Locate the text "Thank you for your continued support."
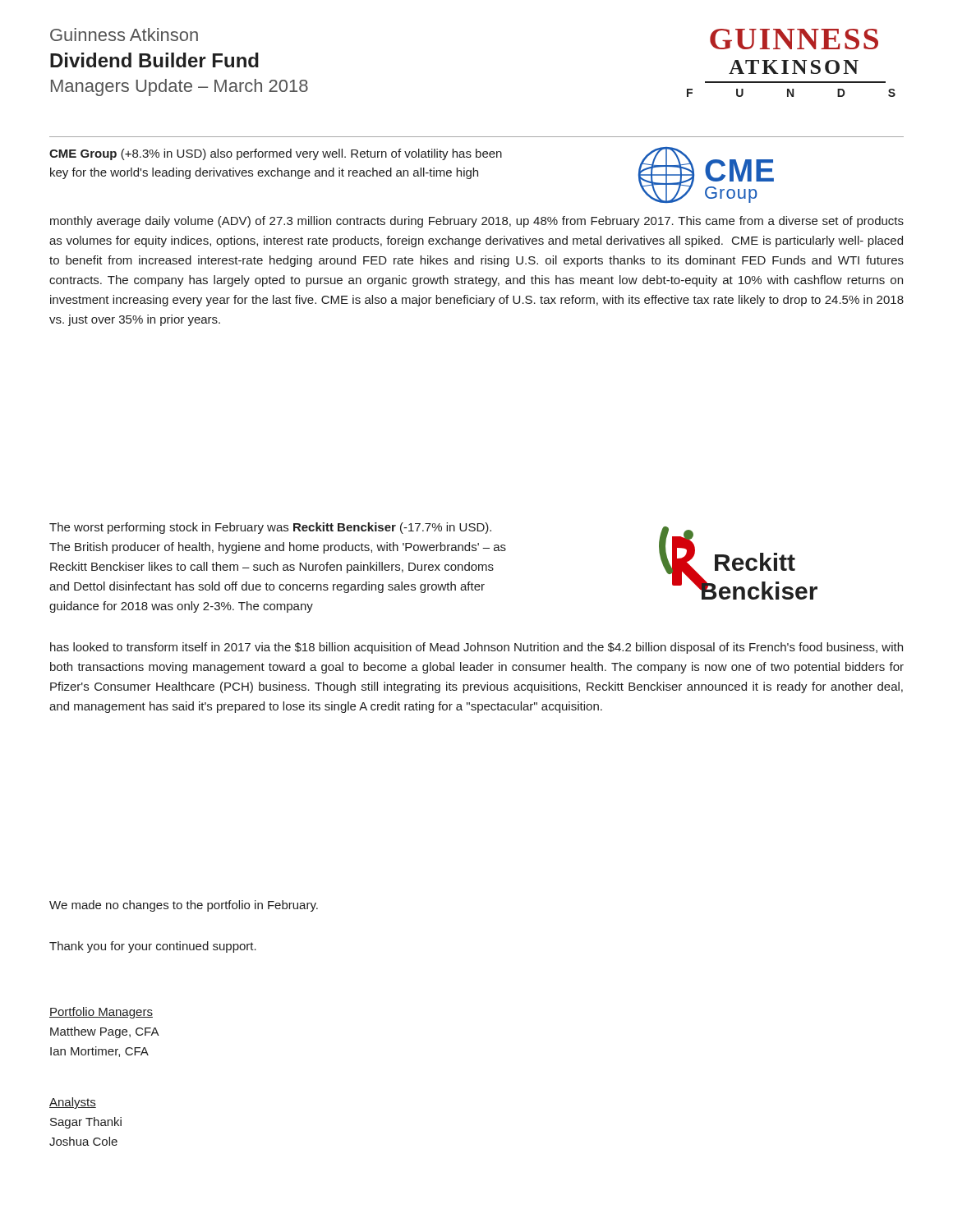The width and height of the screenshot is (953, 1232). [x=153, y=946]
